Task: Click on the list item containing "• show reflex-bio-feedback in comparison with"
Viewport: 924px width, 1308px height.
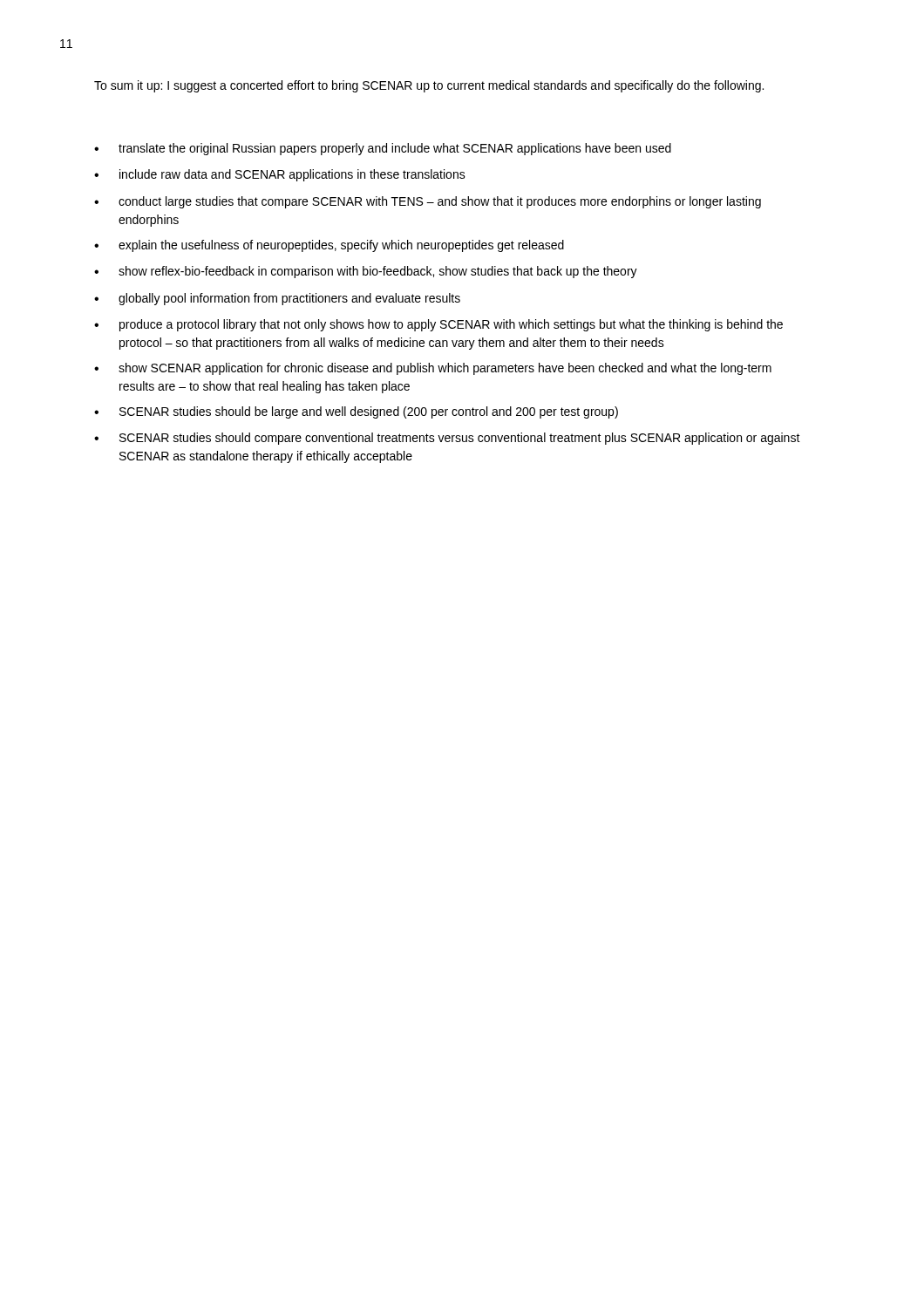Action: click(x=452, y=272)
